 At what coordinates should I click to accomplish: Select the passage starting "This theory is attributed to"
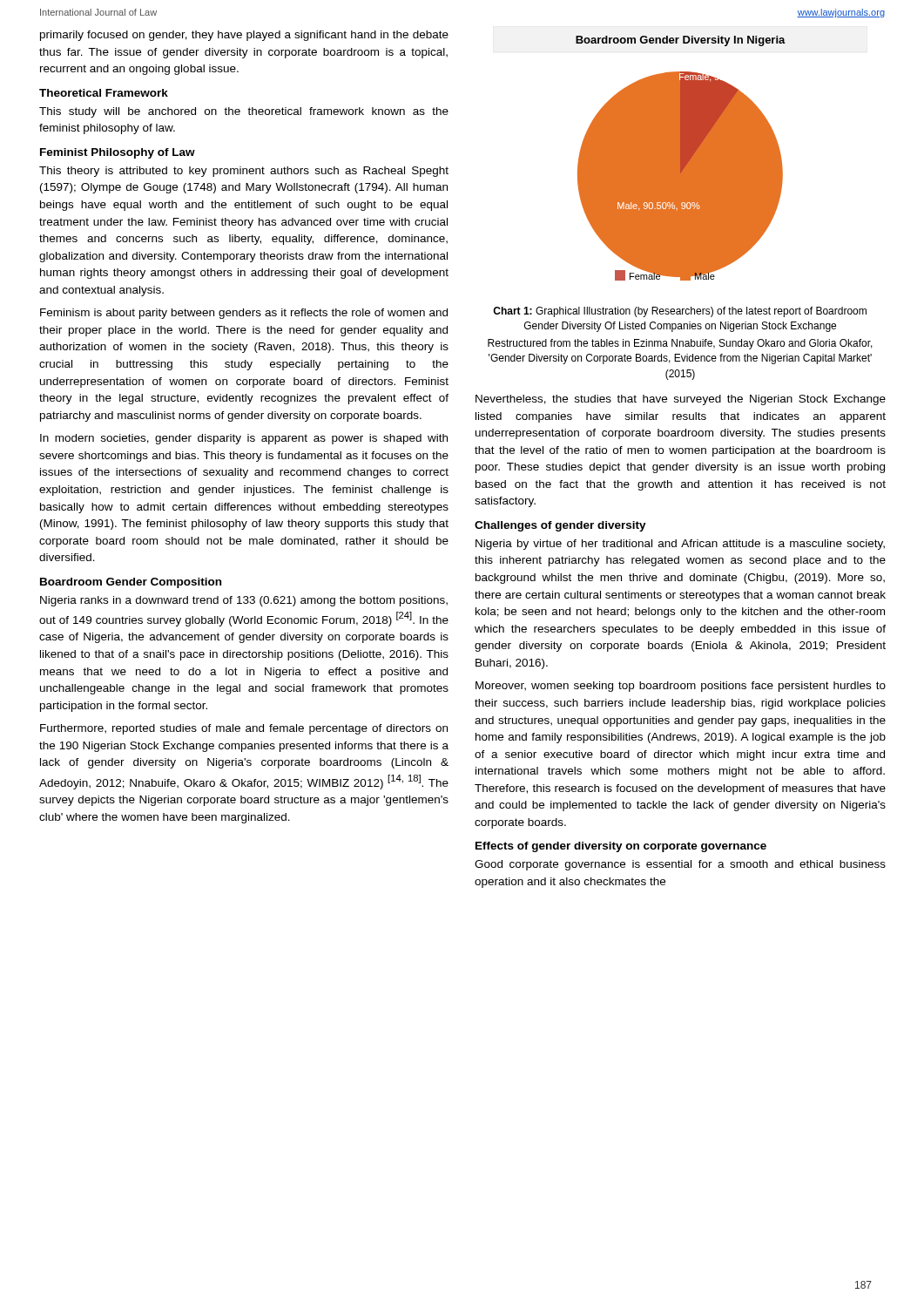(x=244, y=364)
